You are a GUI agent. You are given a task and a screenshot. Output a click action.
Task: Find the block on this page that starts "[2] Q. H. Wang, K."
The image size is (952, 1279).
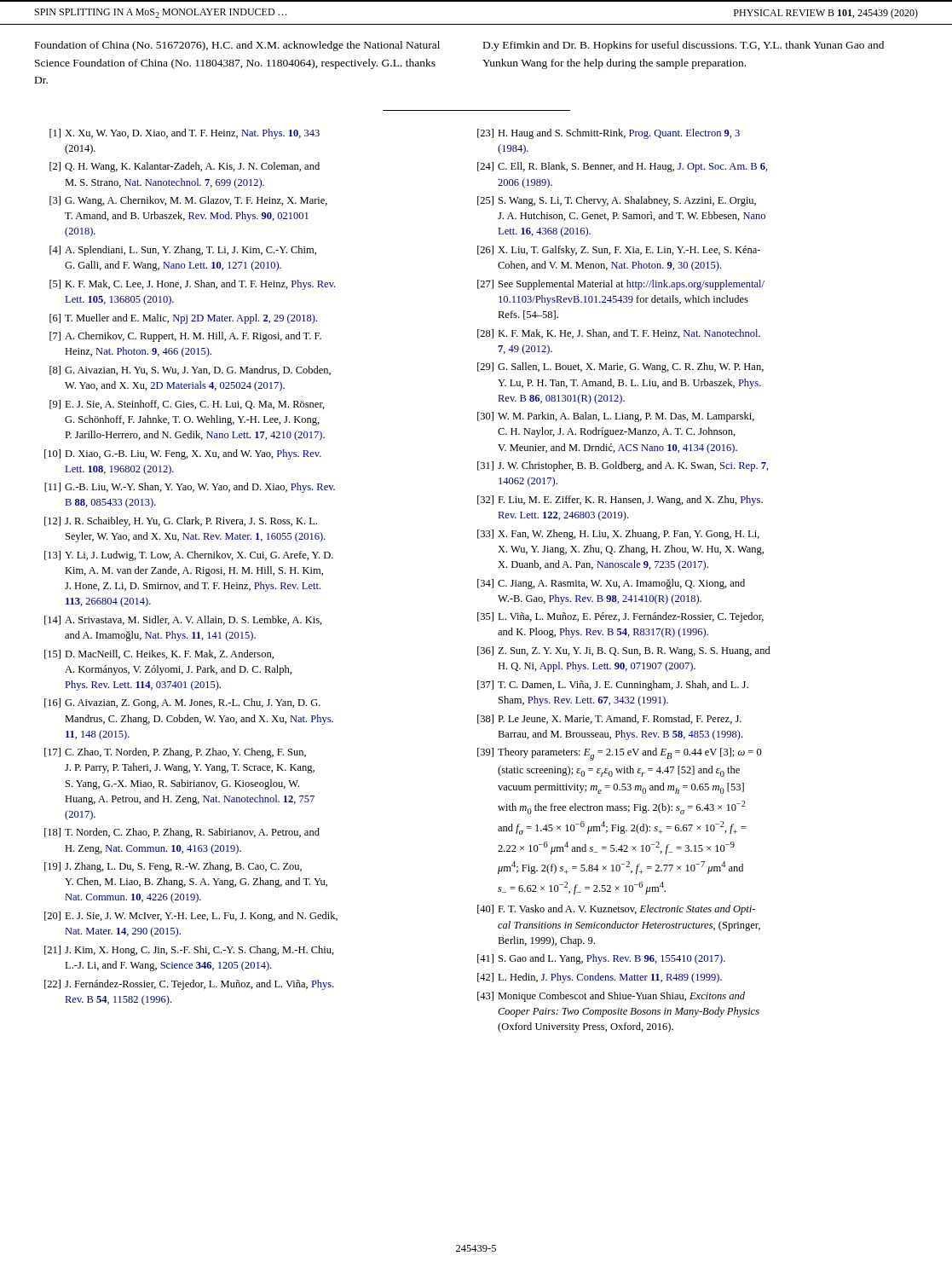pyautogui.click(x=235, y=174)
